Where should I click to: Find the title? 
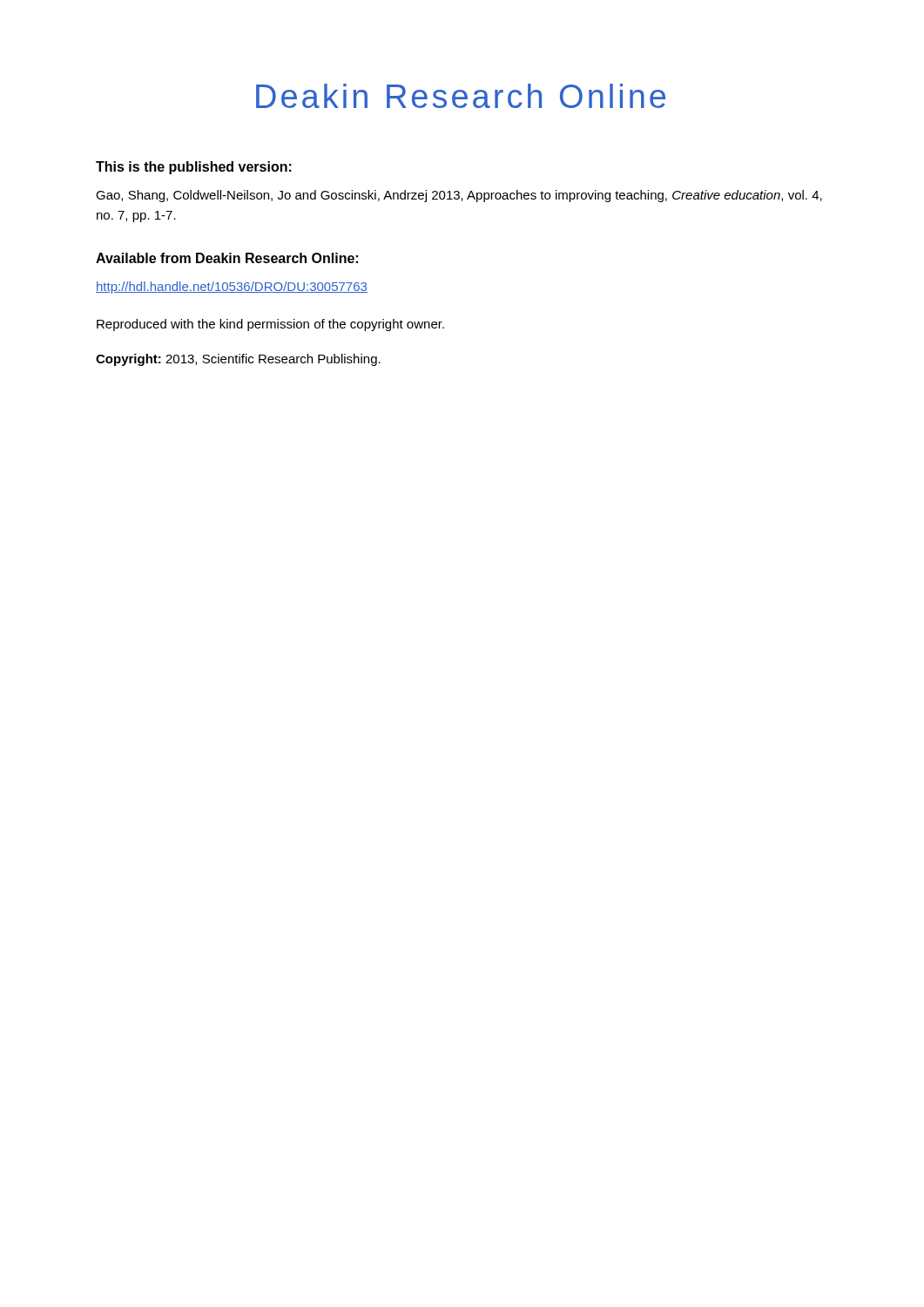[x=462, y=97]
